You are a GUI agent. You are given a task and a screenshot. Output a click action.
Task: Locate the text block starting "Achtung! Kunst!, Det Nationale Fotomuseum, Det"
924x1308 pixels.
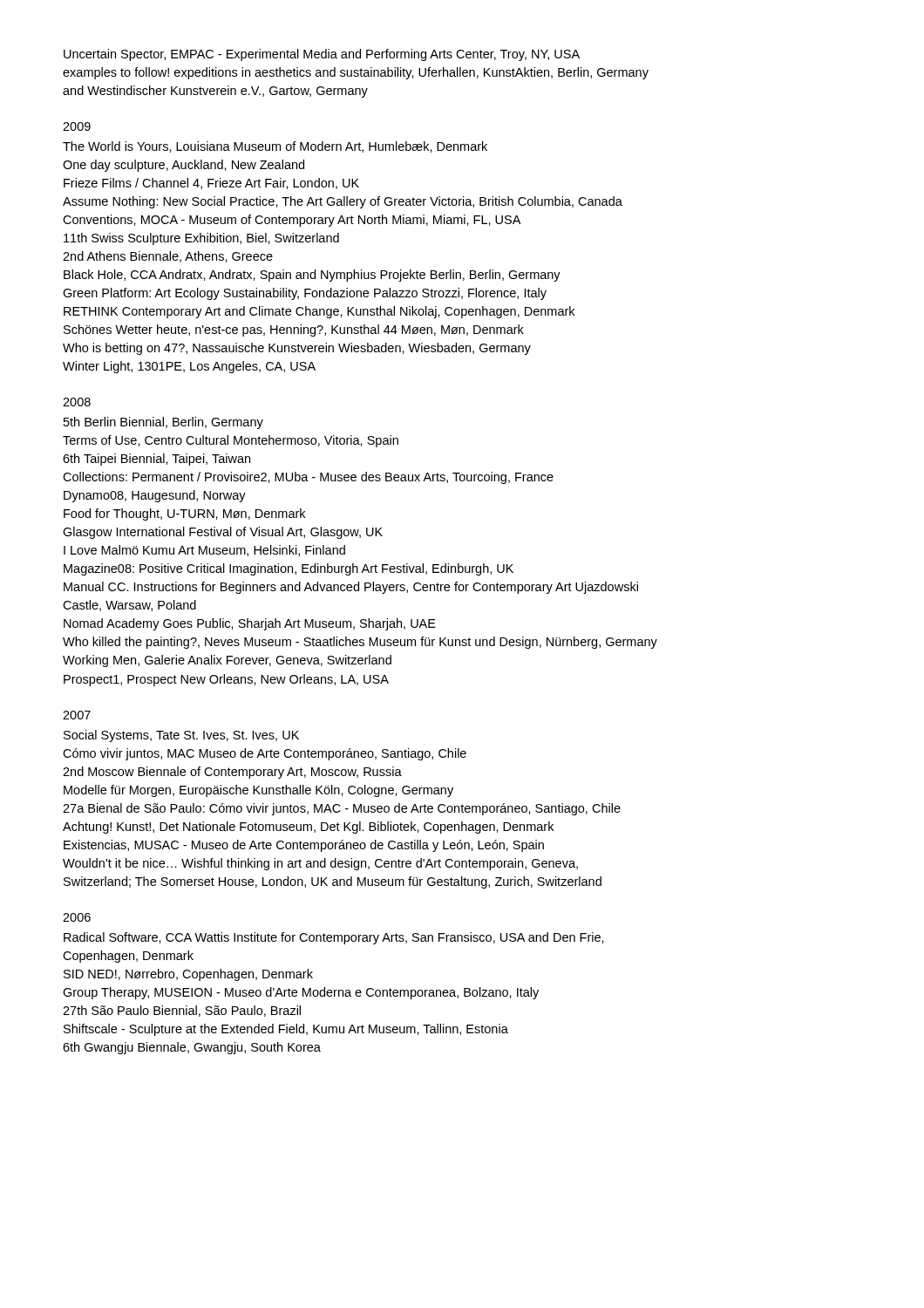pyautogui.click(x=308, y=826)
